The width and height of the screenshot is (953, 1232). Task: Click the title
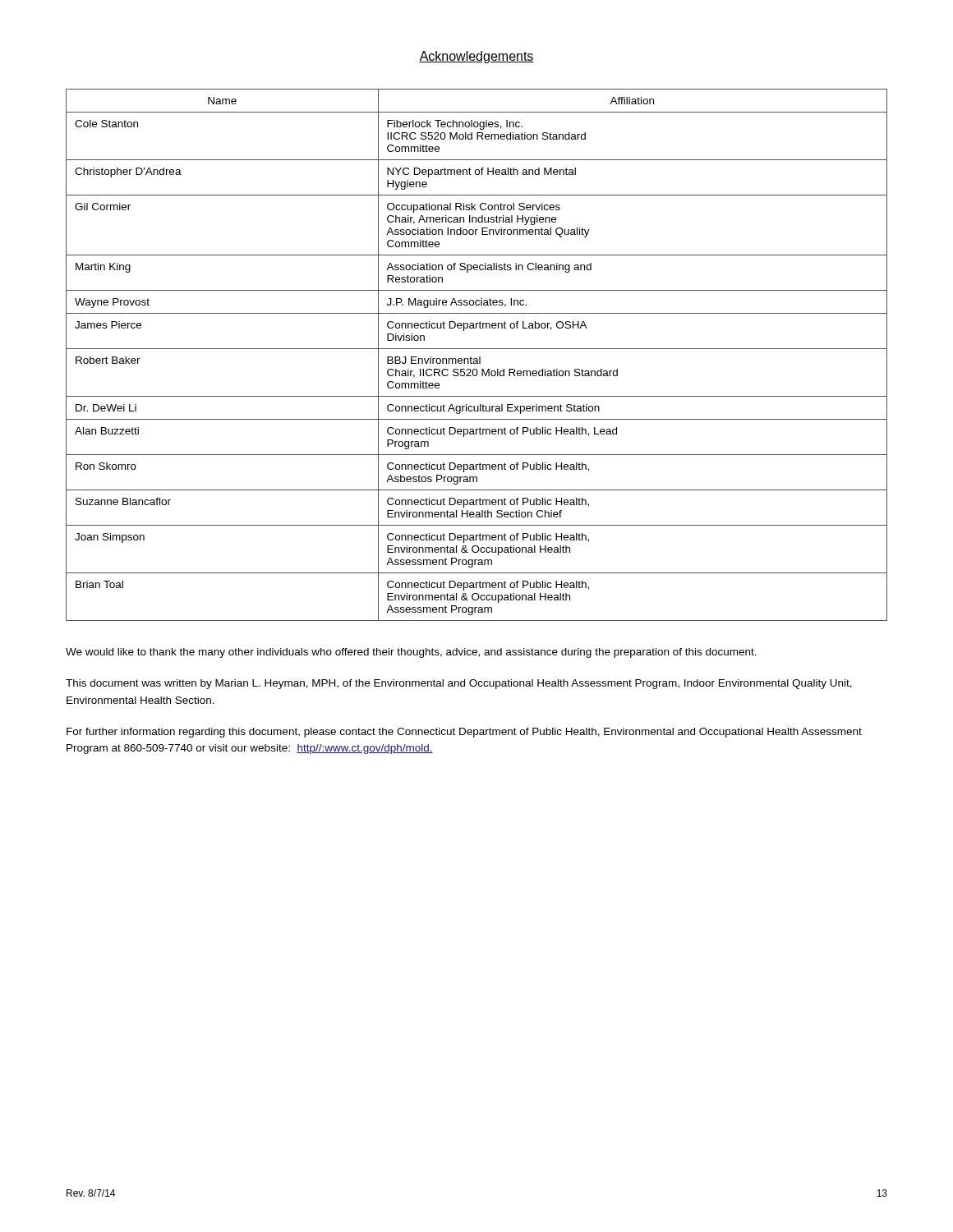tap(476, 56)
